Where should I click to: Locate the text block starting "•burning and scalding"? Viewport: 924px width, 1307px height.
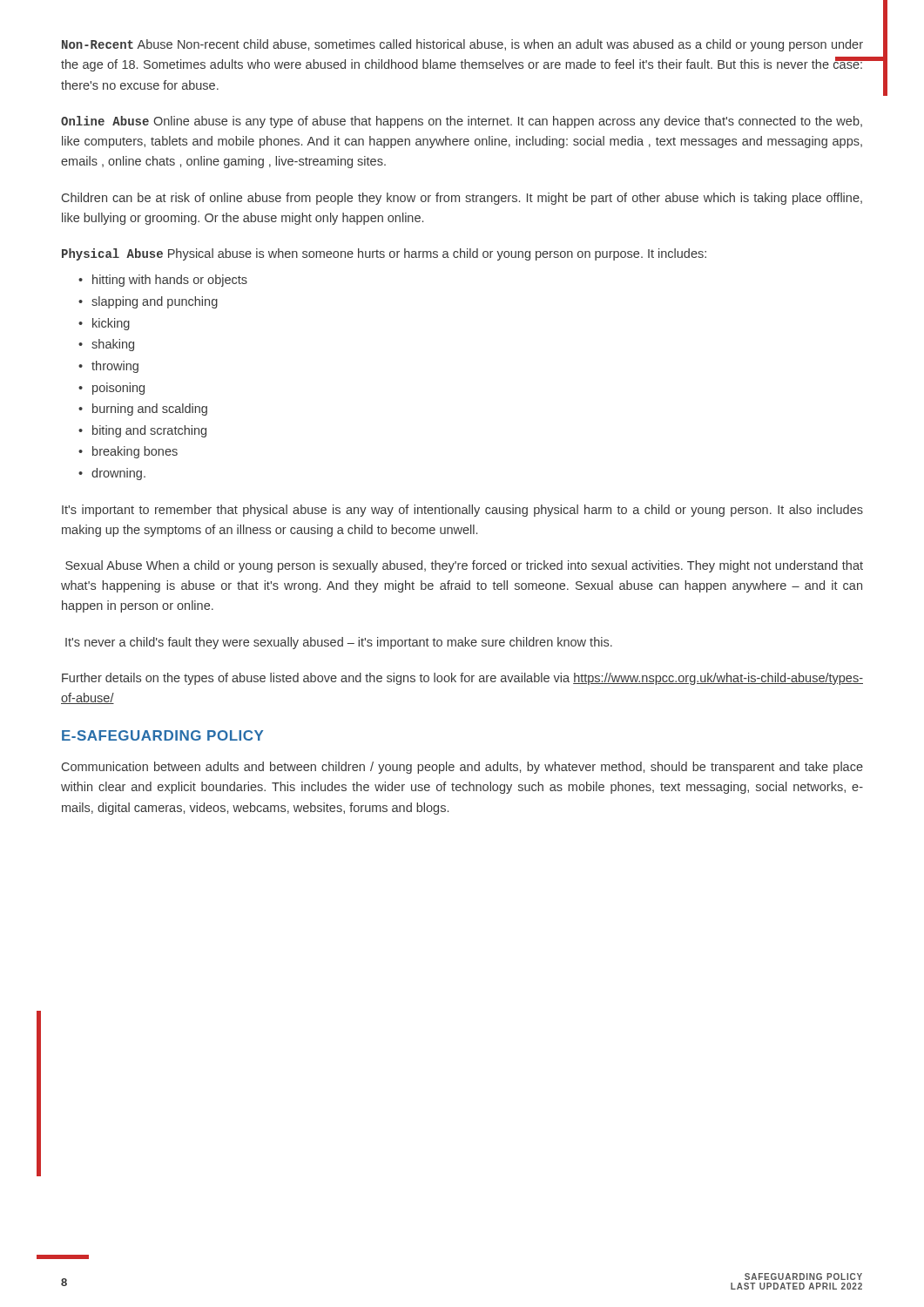[x=143, y=409]
